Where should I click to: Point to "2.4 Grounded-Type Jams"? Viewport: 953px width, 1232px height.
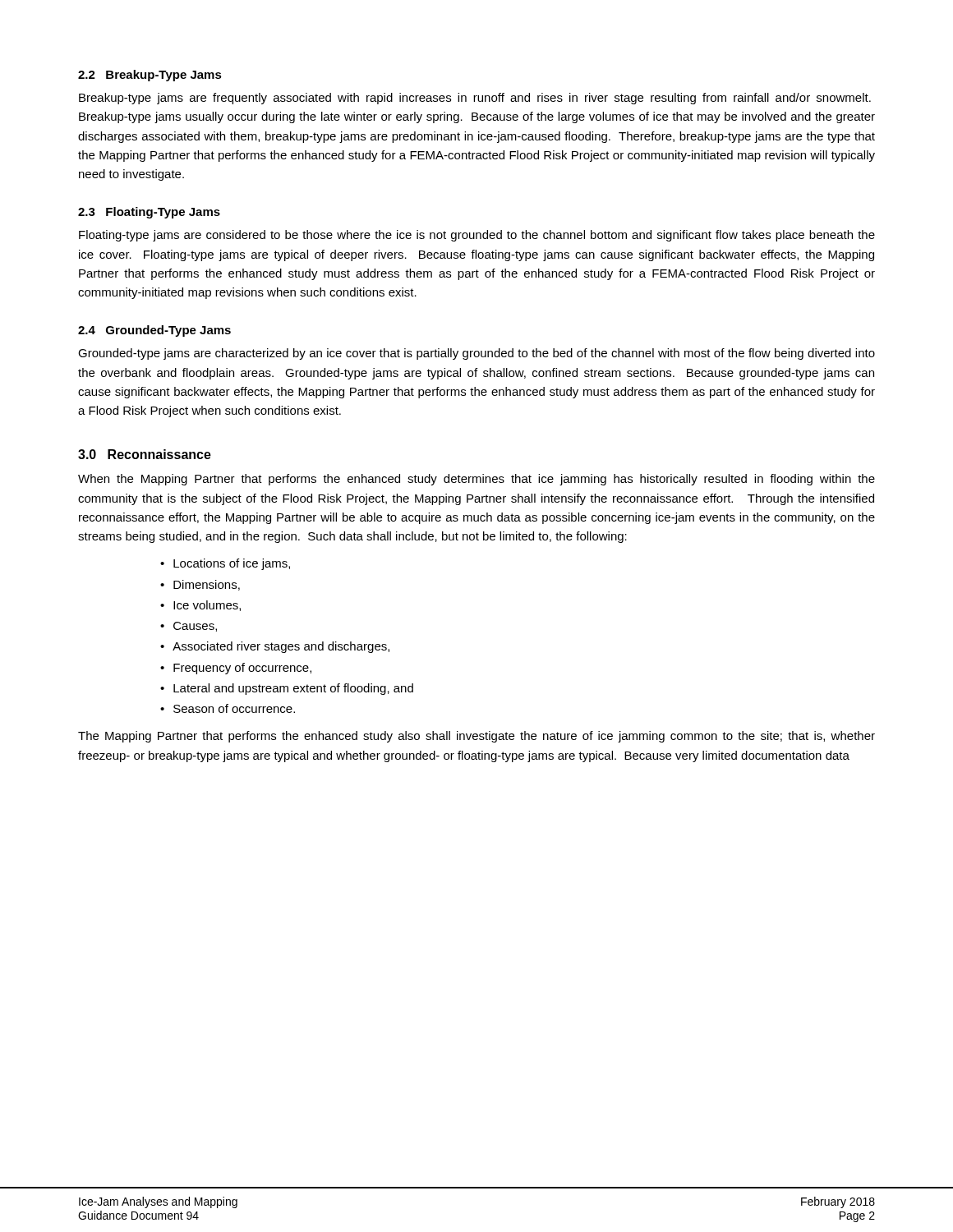point(155,330)
